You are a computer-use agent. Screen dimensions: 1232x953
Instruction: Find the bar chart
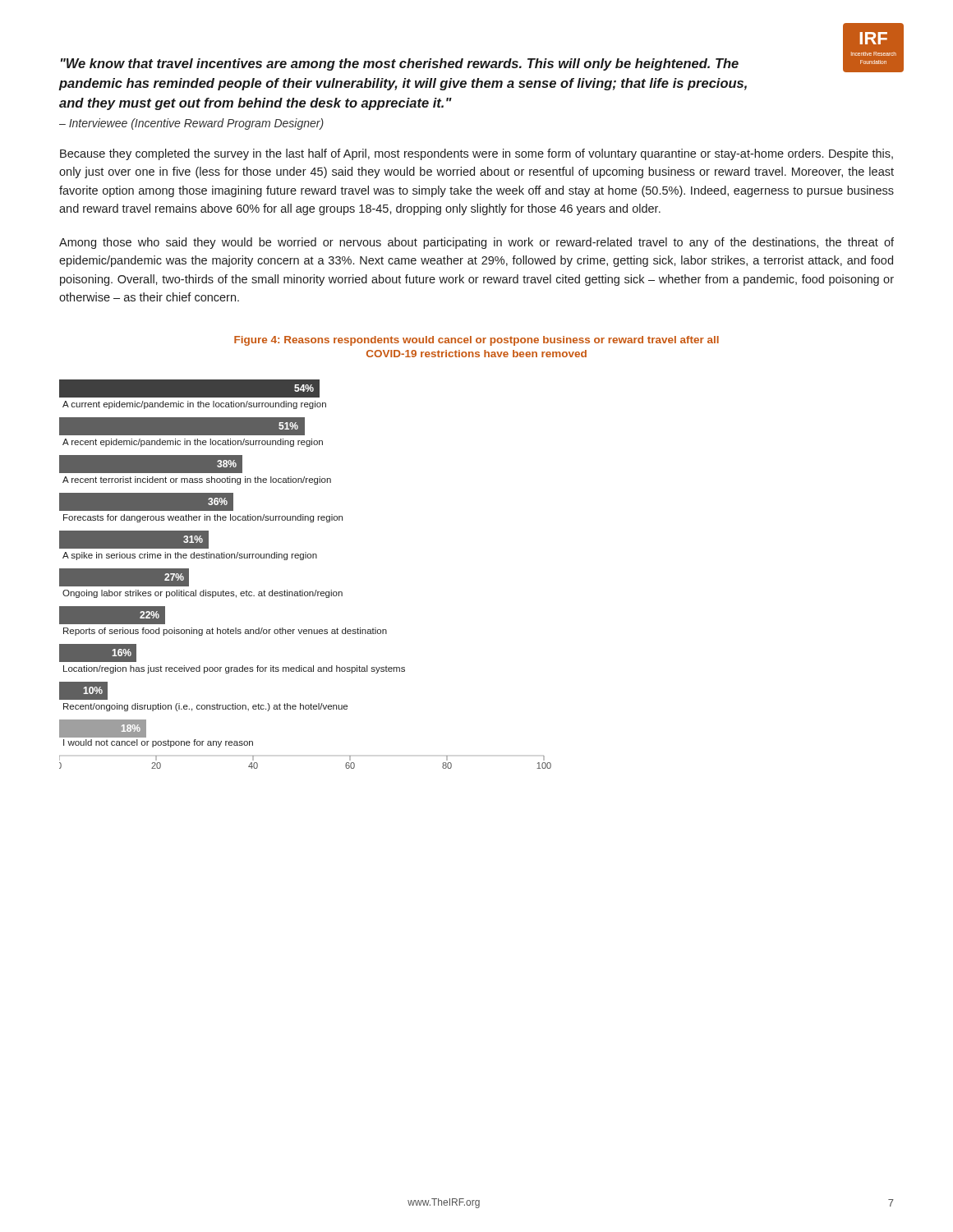point(476,571)
